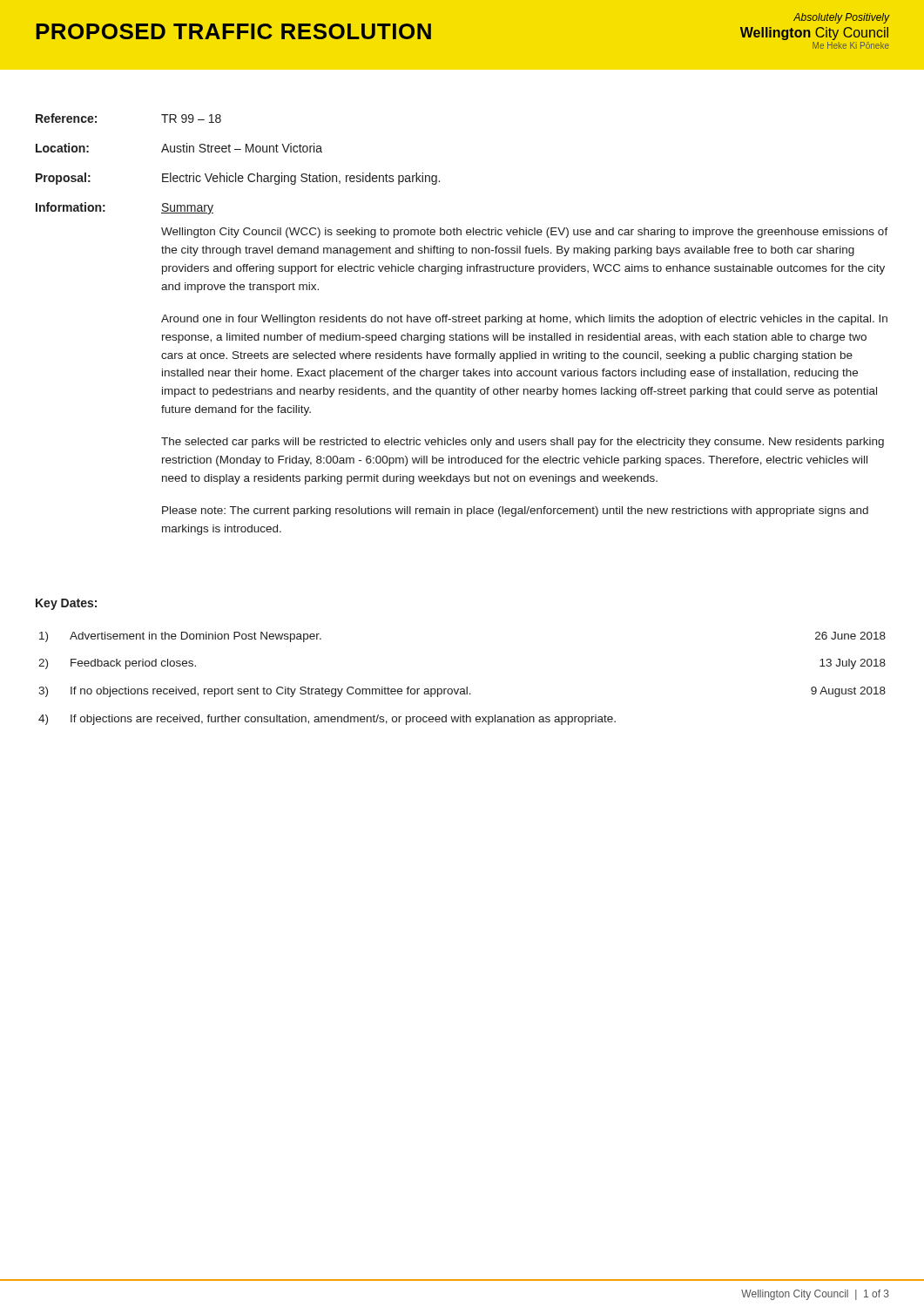Viewport: 924px width, 1307px height.
Task: Find the text block starting "3) If no objections received, report"
Action: [462, 691]
